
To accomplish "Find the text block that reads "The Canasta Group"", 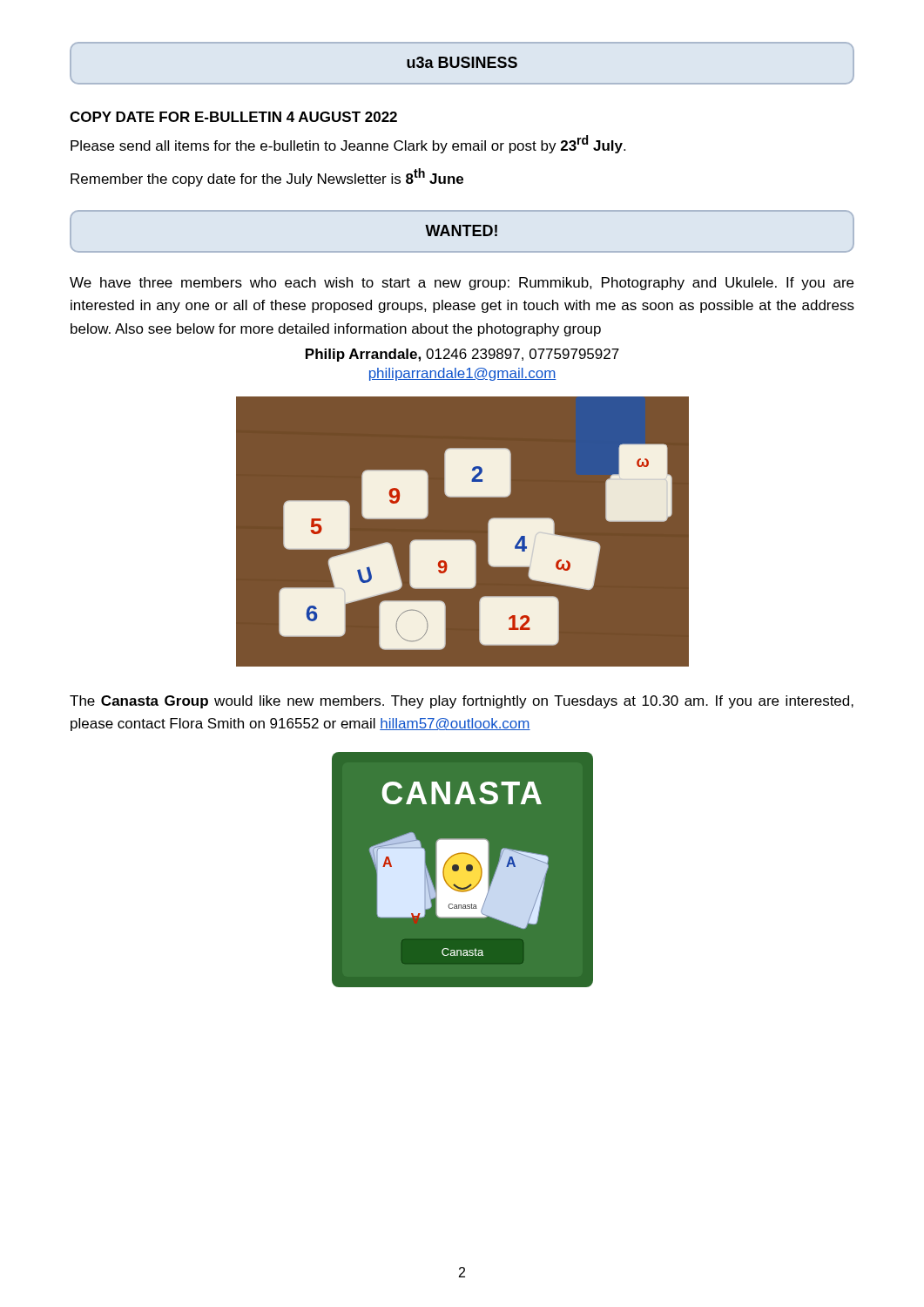I will (x=462, y=712).
